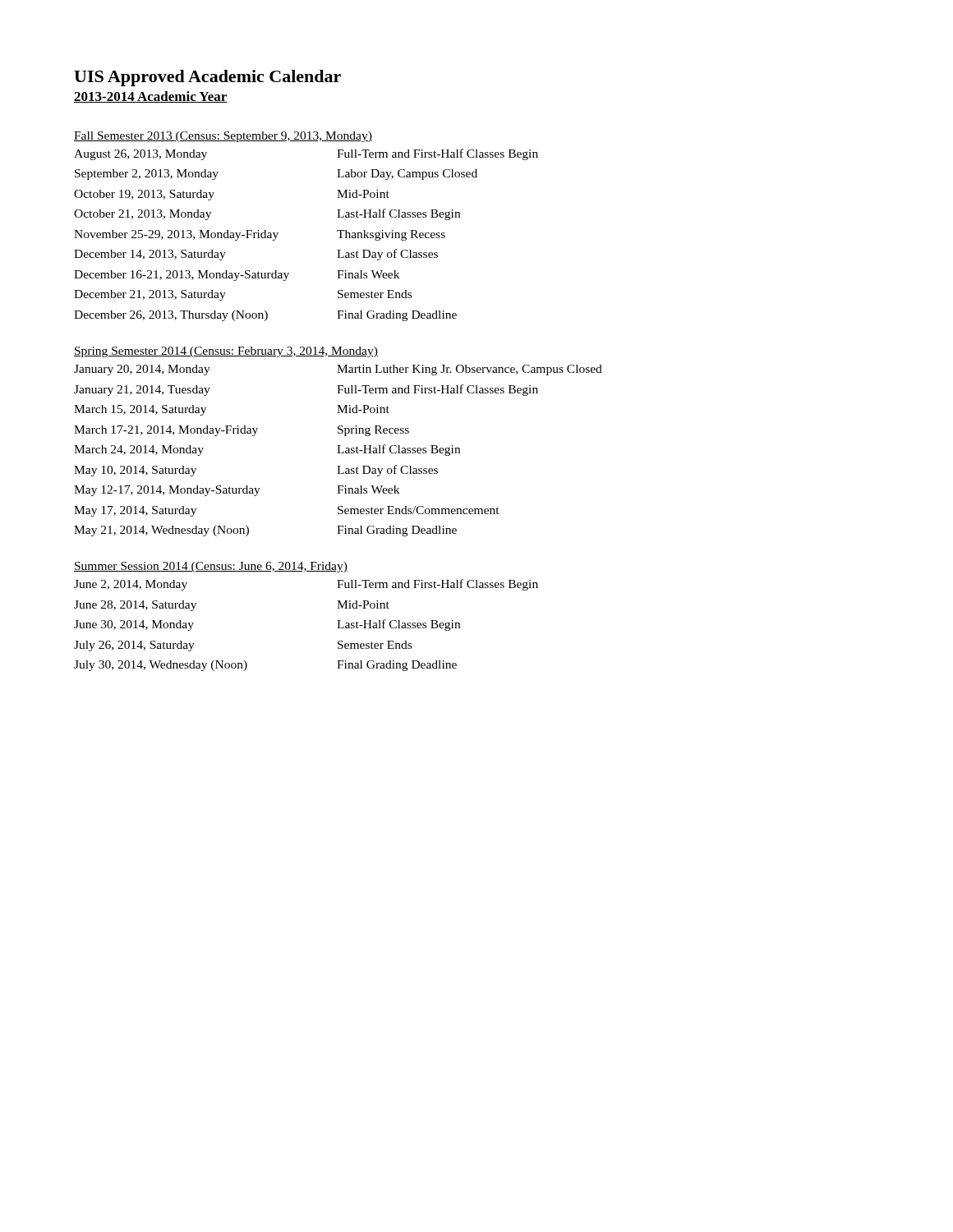Image resolution: width=953 pixels, height=1232 pixels.
Task: Navigate to the text block starting "Fall Semester 2013 (Census: September 9, 2013,"
Action: pos(223,135)
